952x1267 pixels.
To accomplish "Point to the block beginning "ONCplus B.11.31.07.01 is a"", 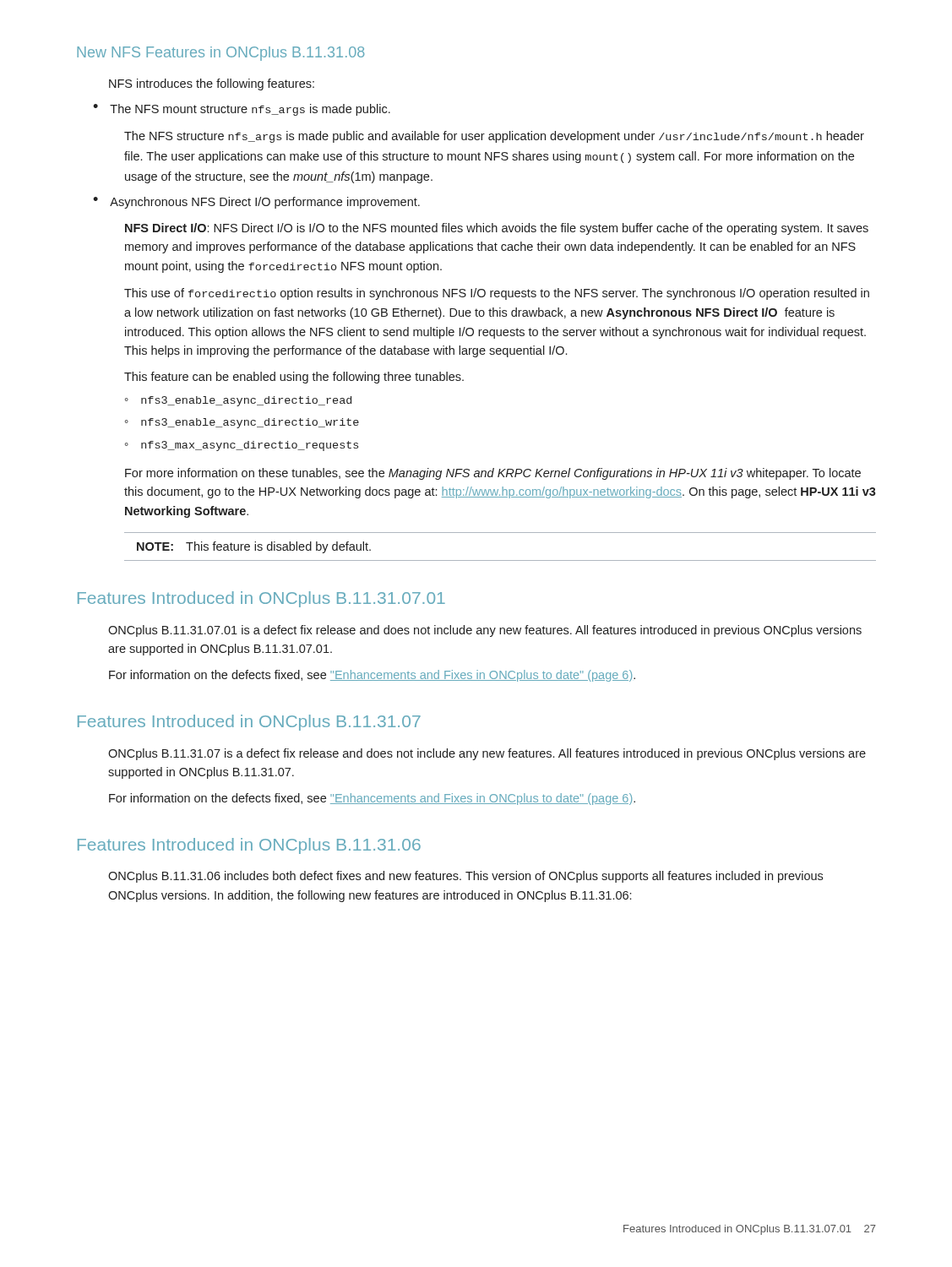I will (x=492, y=640).
